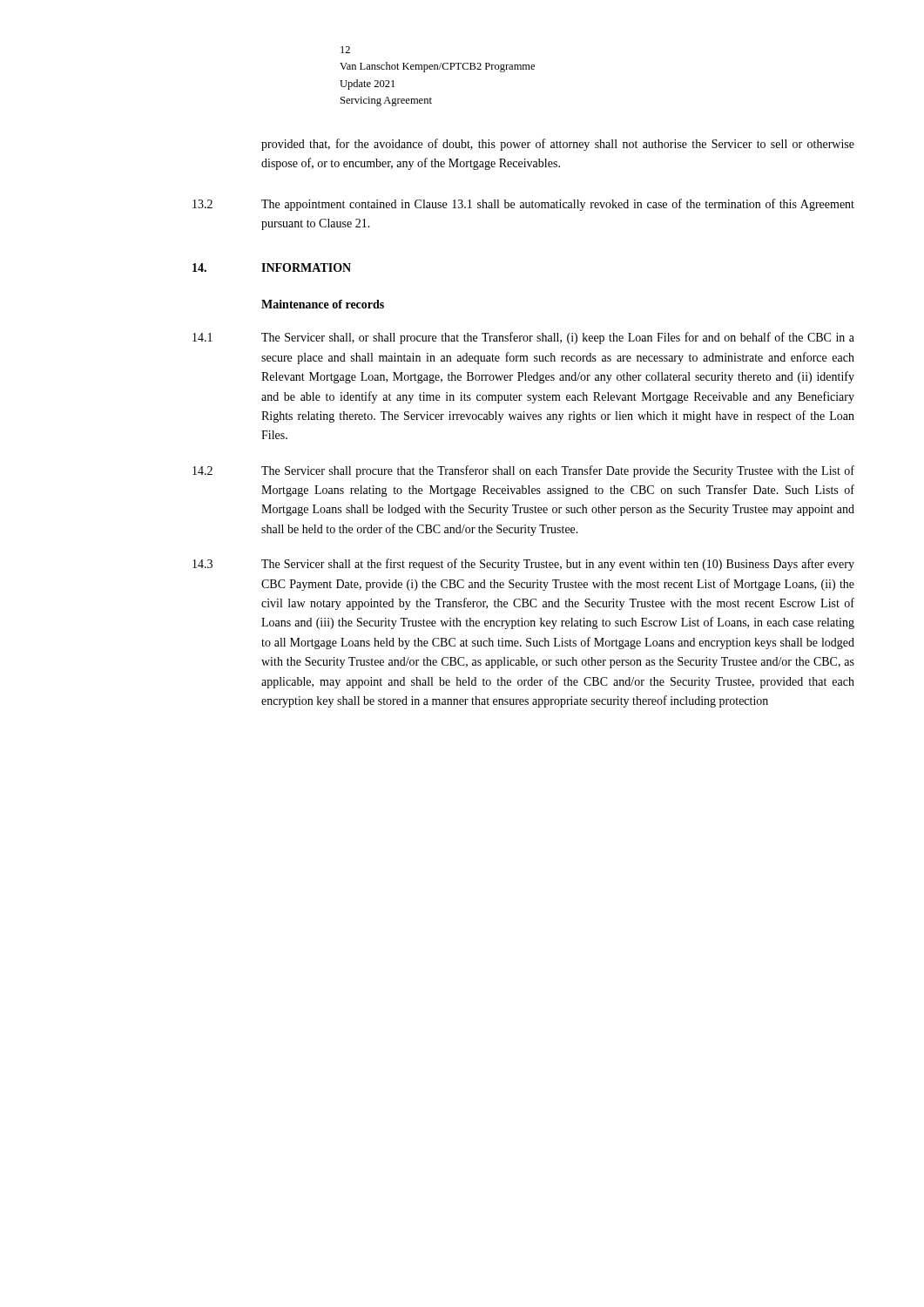This screenshot has width=924, height=1307.
Task: Click the passage that begins "1 The Servicer shall, or shall"
Action: [523, 387]
